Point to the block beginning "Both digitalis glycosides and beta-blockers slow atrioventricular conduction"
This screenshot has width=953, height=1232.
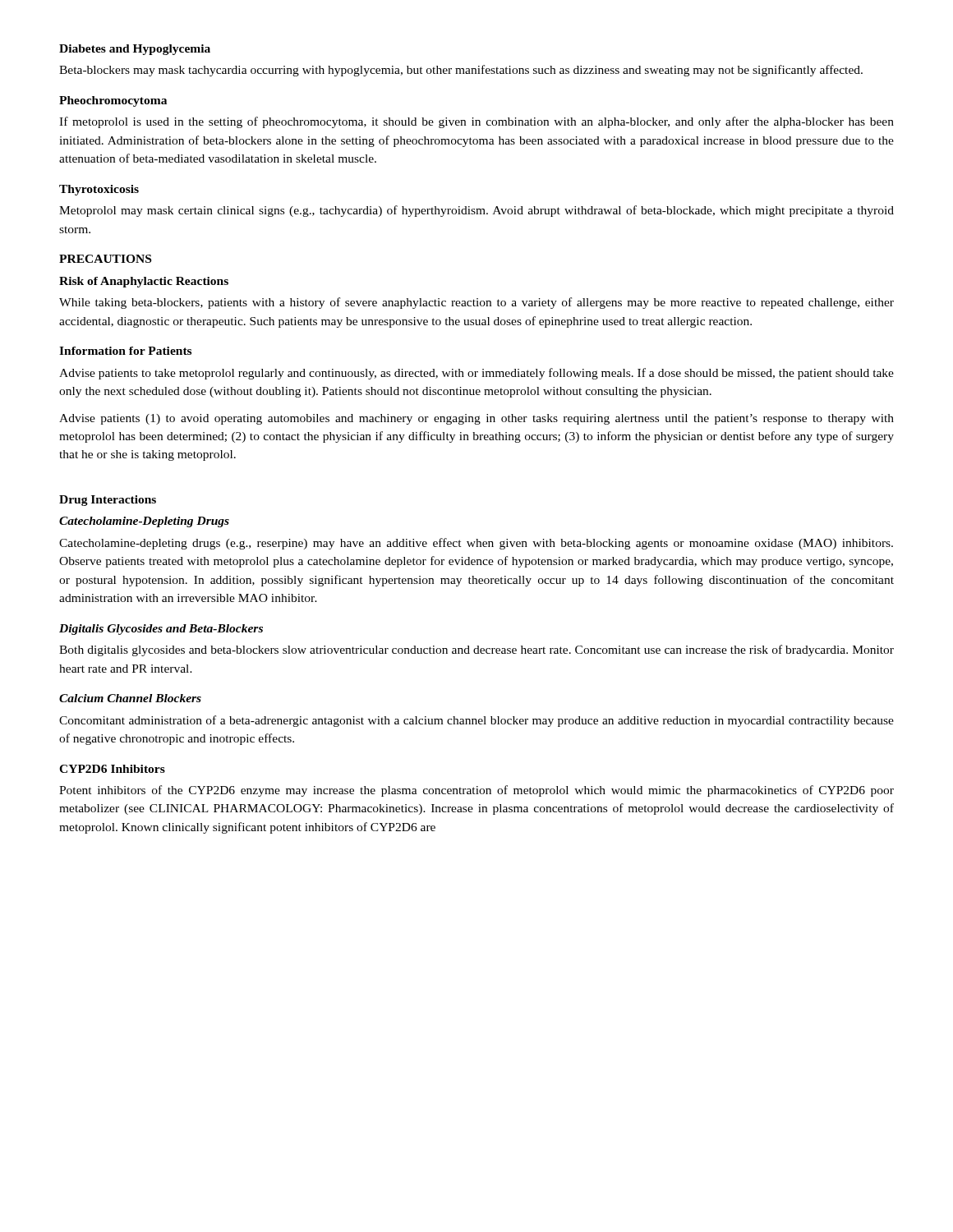tap(476, 659)
